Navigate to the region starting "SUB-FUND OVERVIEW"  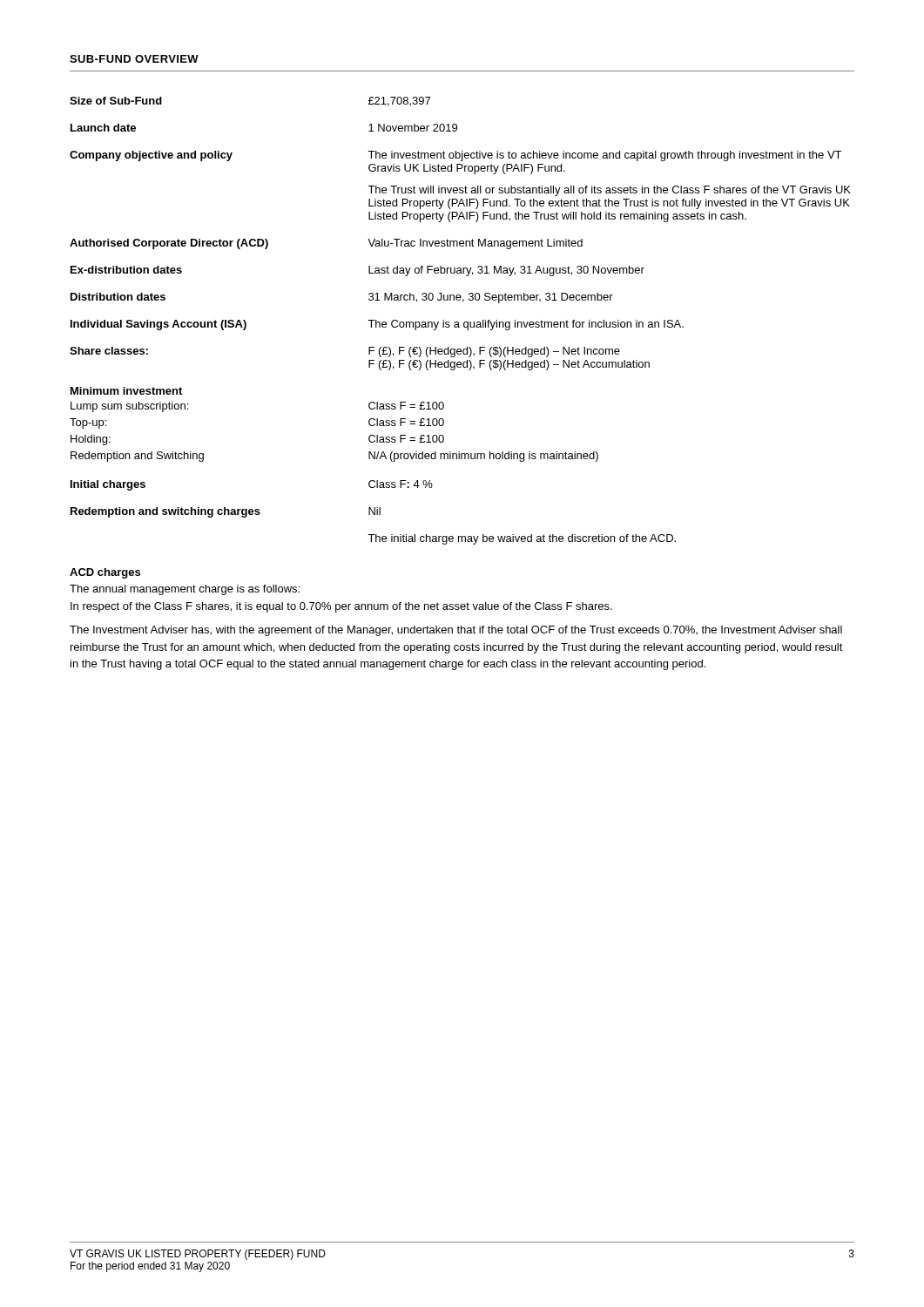point(134,59)
